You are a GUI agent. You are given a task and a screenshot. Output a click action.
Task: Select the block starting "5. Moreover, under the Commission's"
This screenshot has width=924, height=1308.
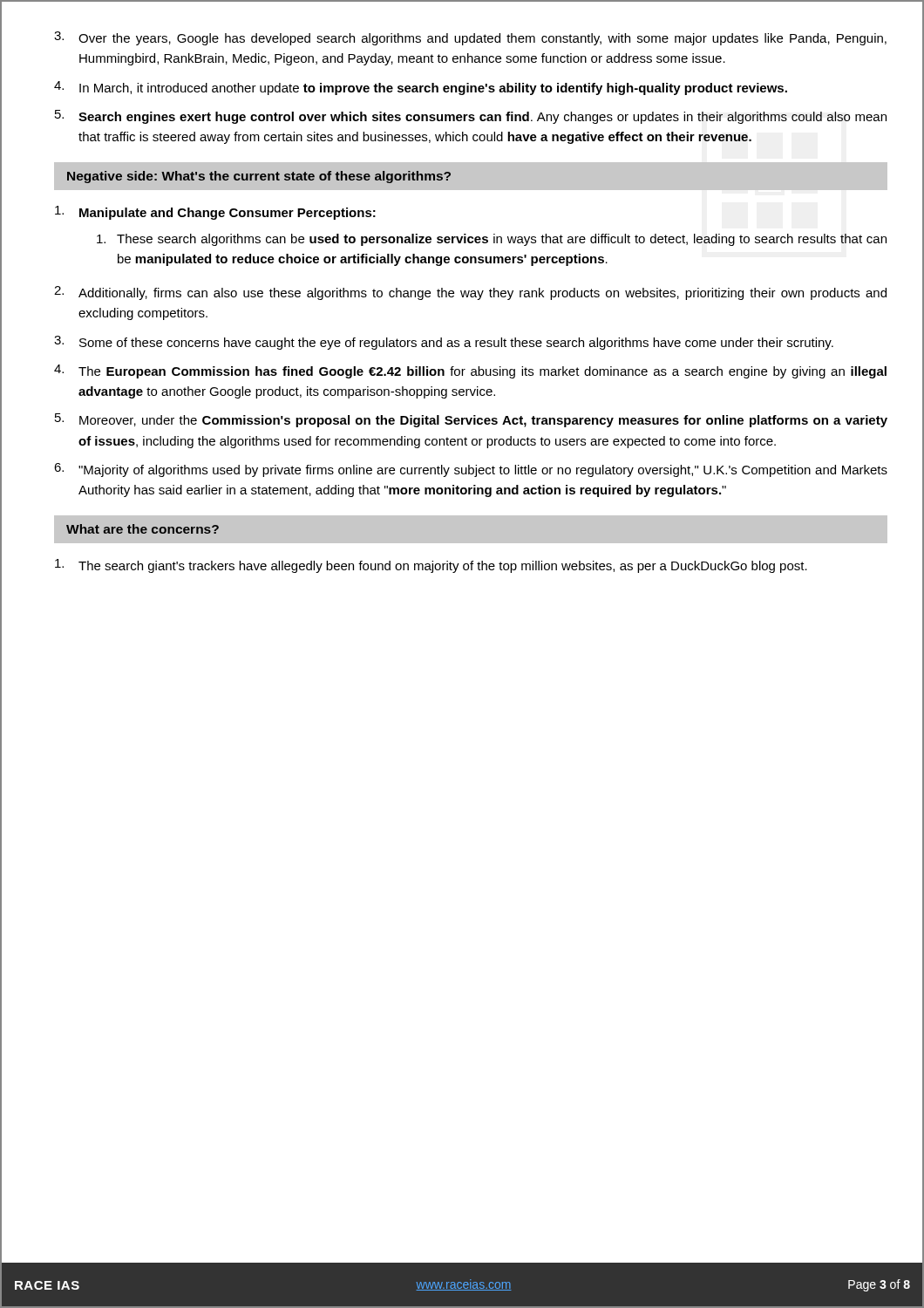[x=471, y=430]
